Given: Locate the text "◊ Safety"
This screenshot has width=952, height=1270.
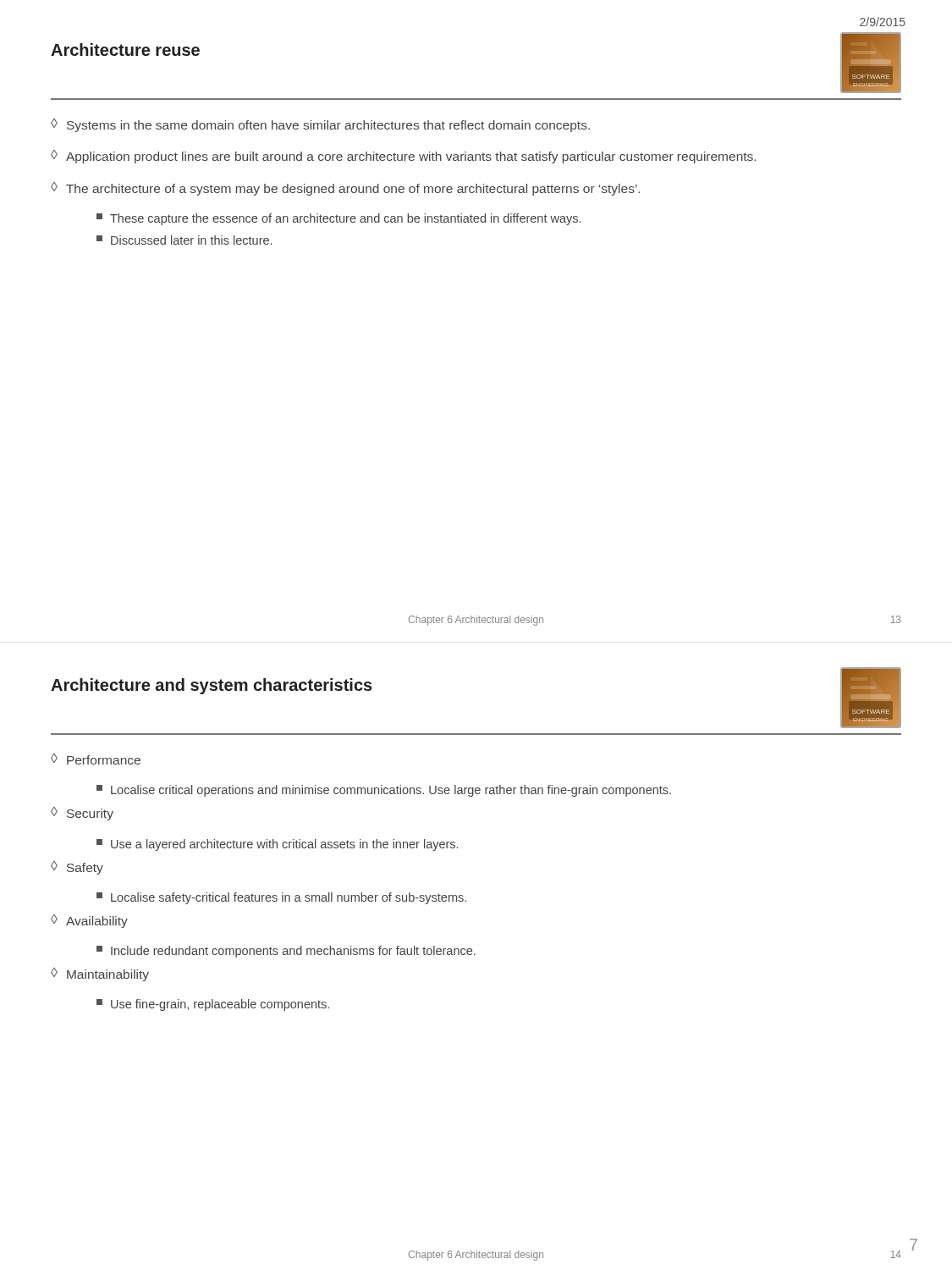Looking at the screenshot, I should pos(77,867).
